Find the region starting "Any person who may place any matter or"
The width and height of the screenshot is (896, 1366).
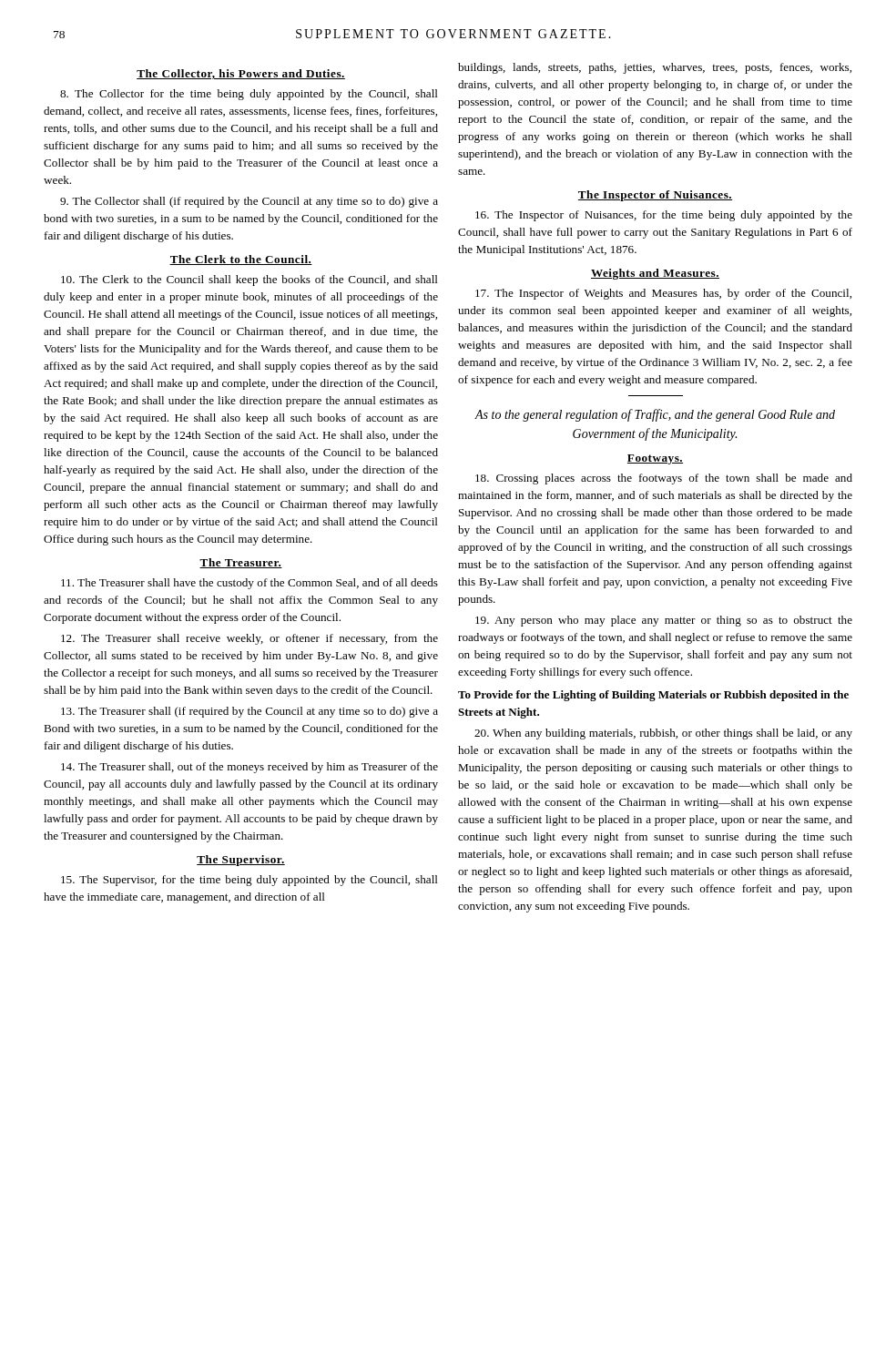tap(655, 646)
